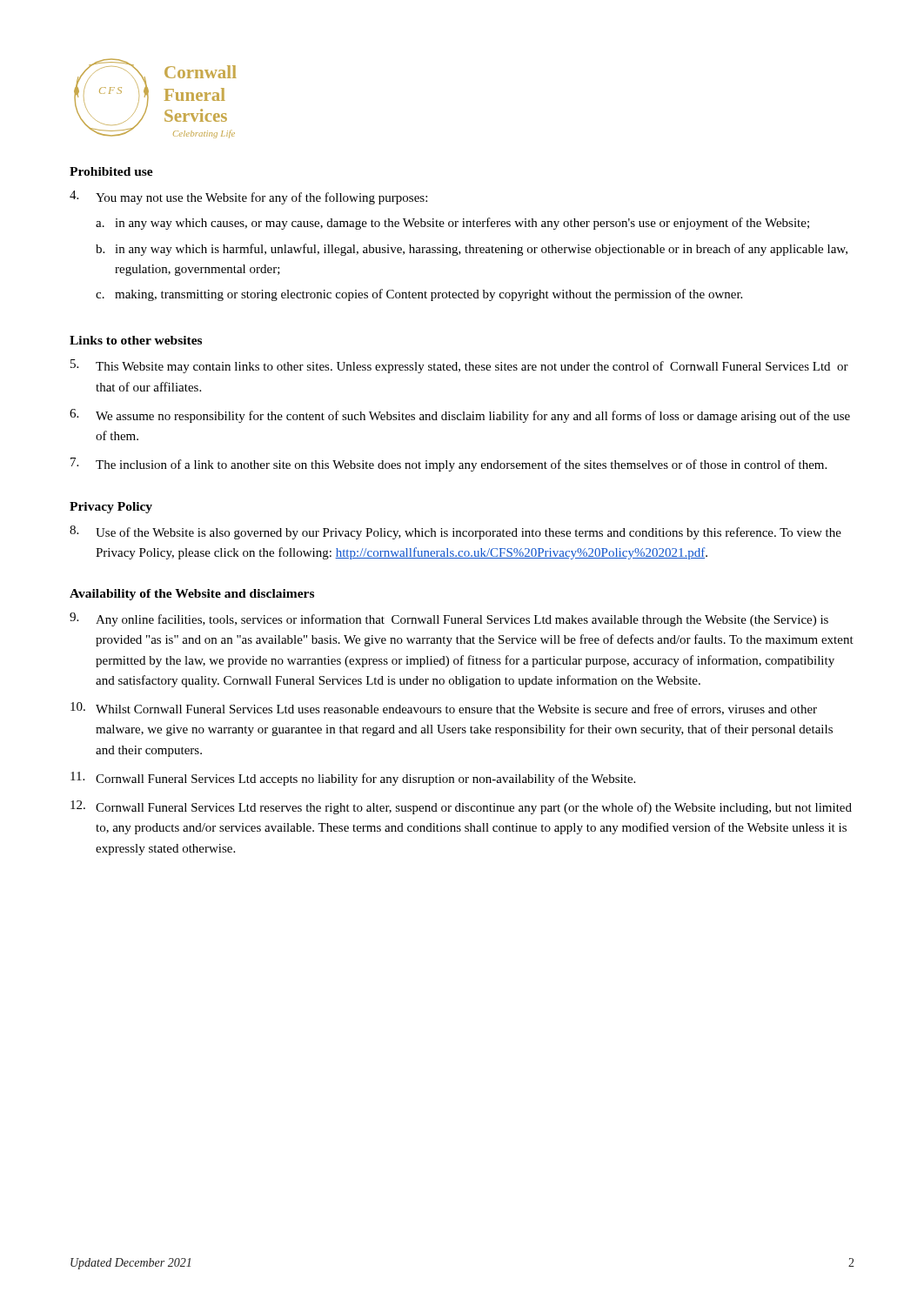Where is the passage that starts "12. Cornwall Funeral Services Ltd reserves"?
Screen dimensions: 1305x924
tap(462, 828)
